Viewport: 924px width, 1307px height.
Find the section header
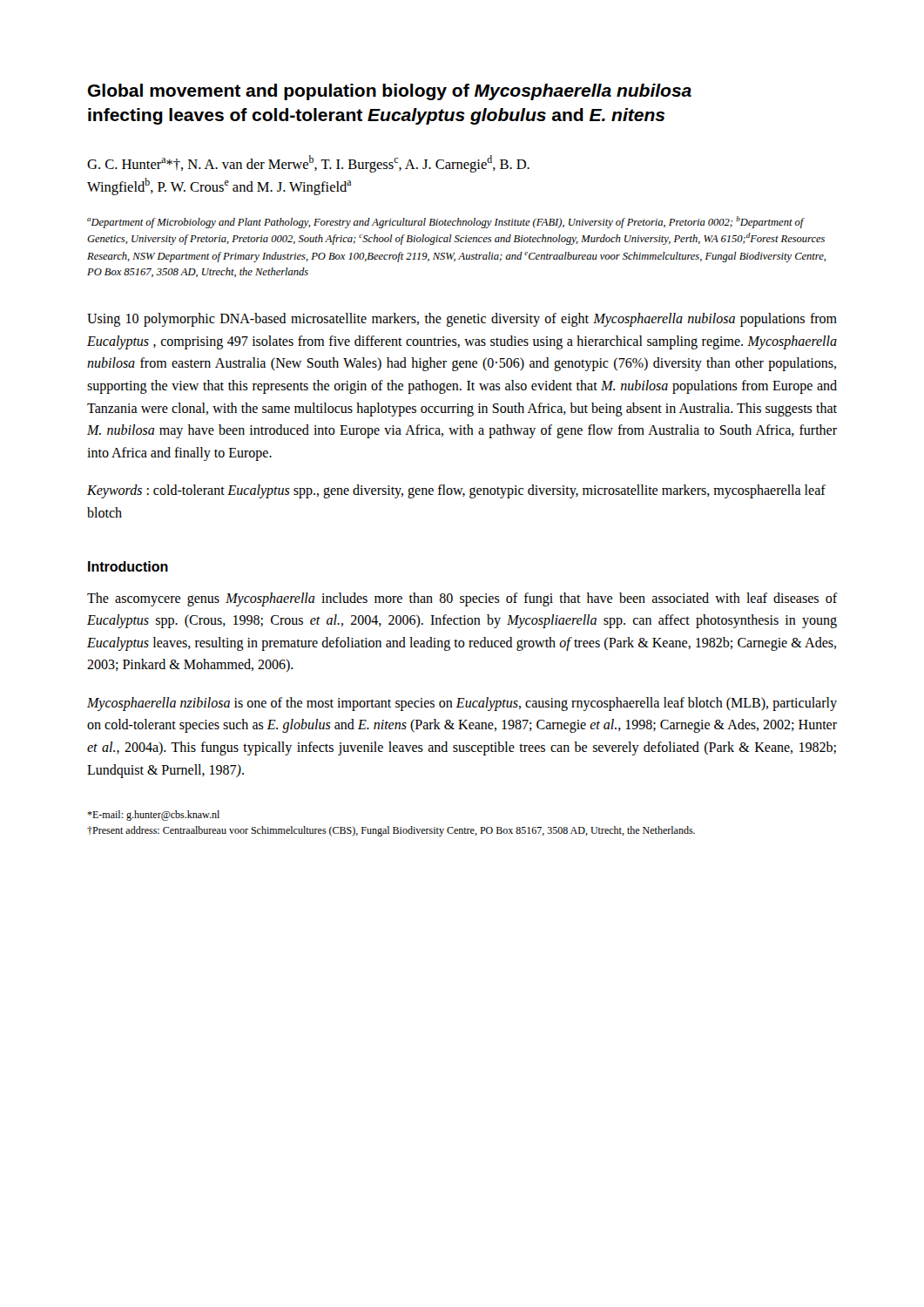coord(128,566)
